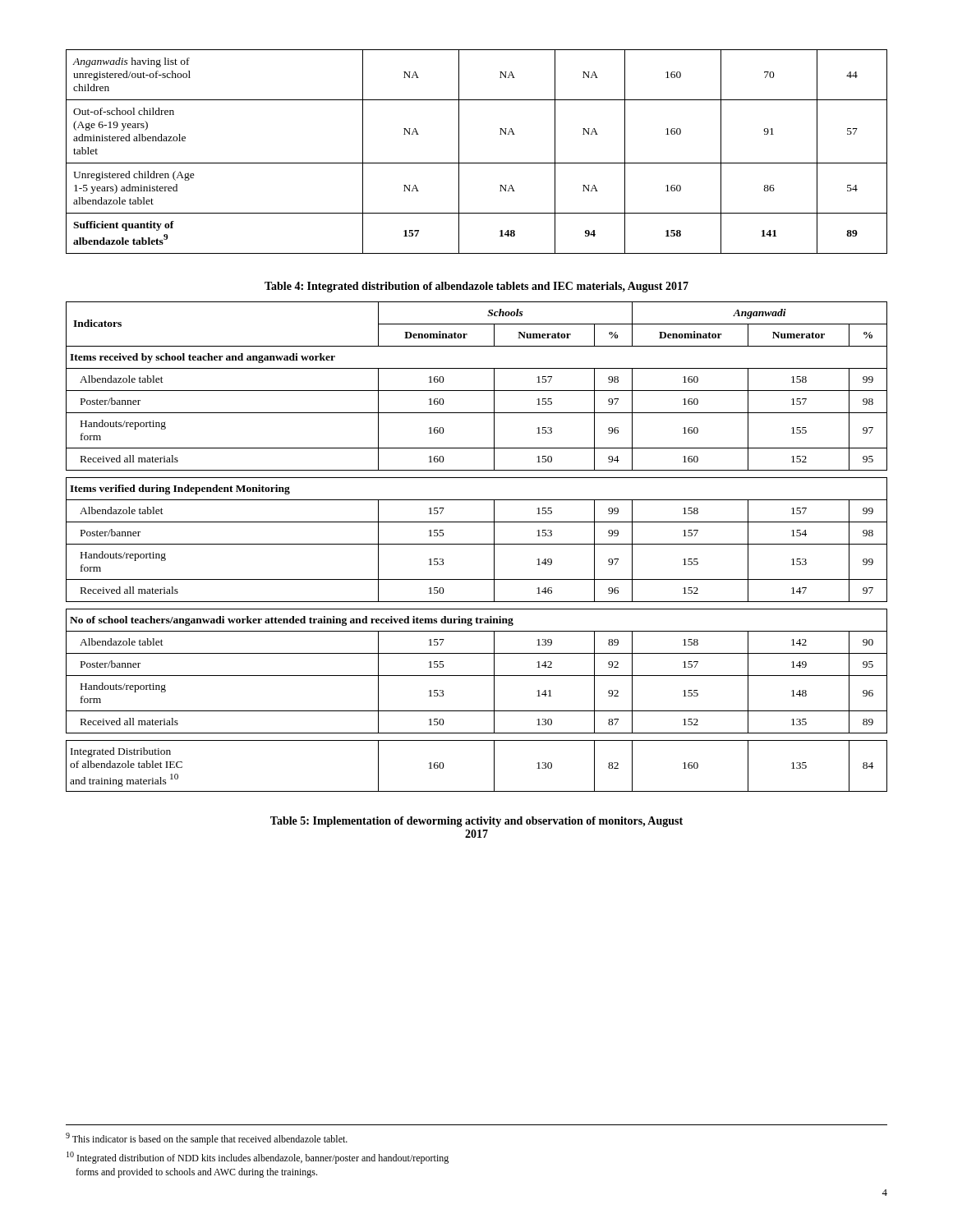Locate the section header with the text "Table 5: Implementation of deworming activity and observation"
The image size is (953, 1232).
click(476, 827)
